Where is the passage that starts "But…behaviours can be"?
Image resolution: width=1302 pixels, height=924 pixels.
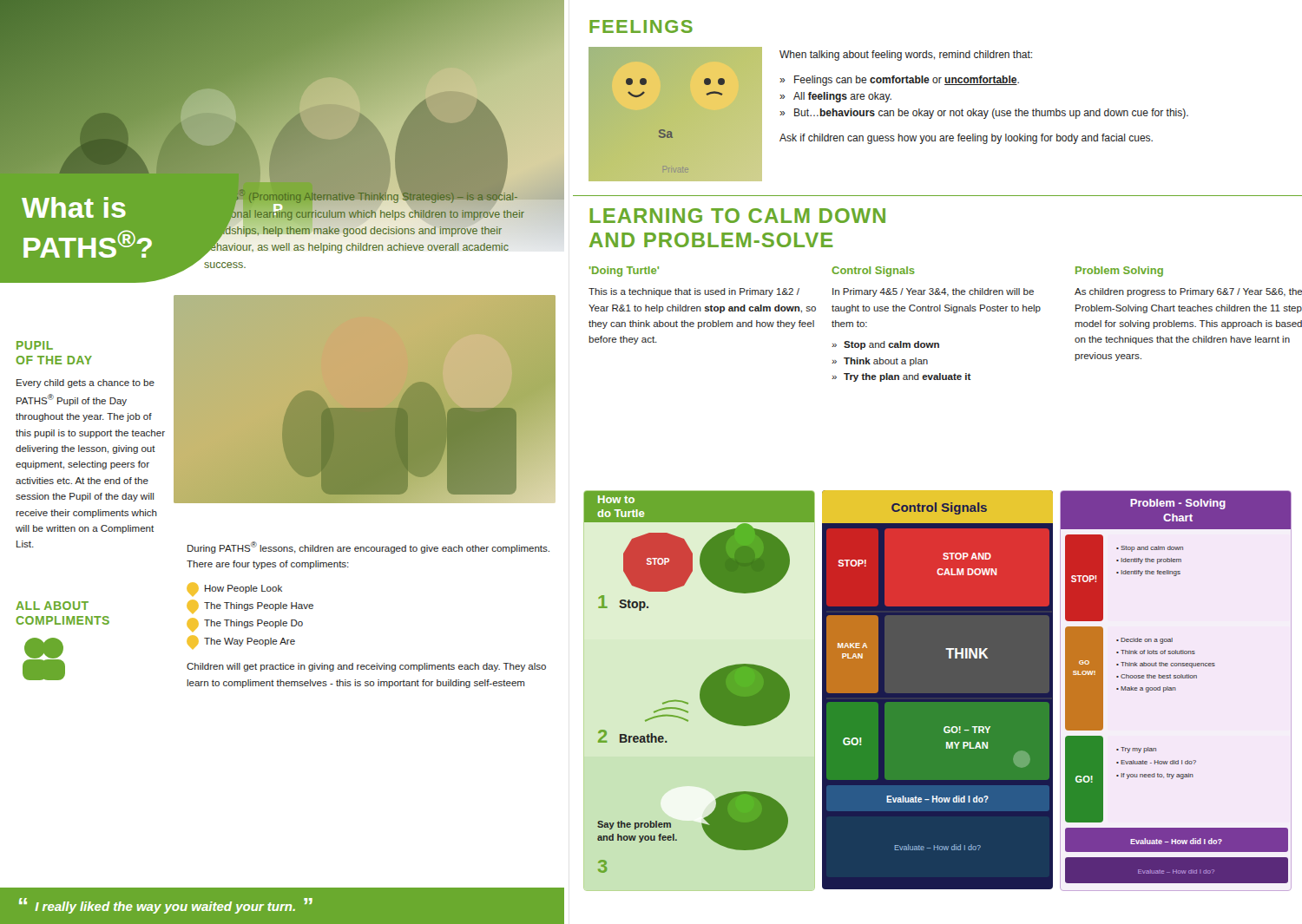[x=991, y=113]
